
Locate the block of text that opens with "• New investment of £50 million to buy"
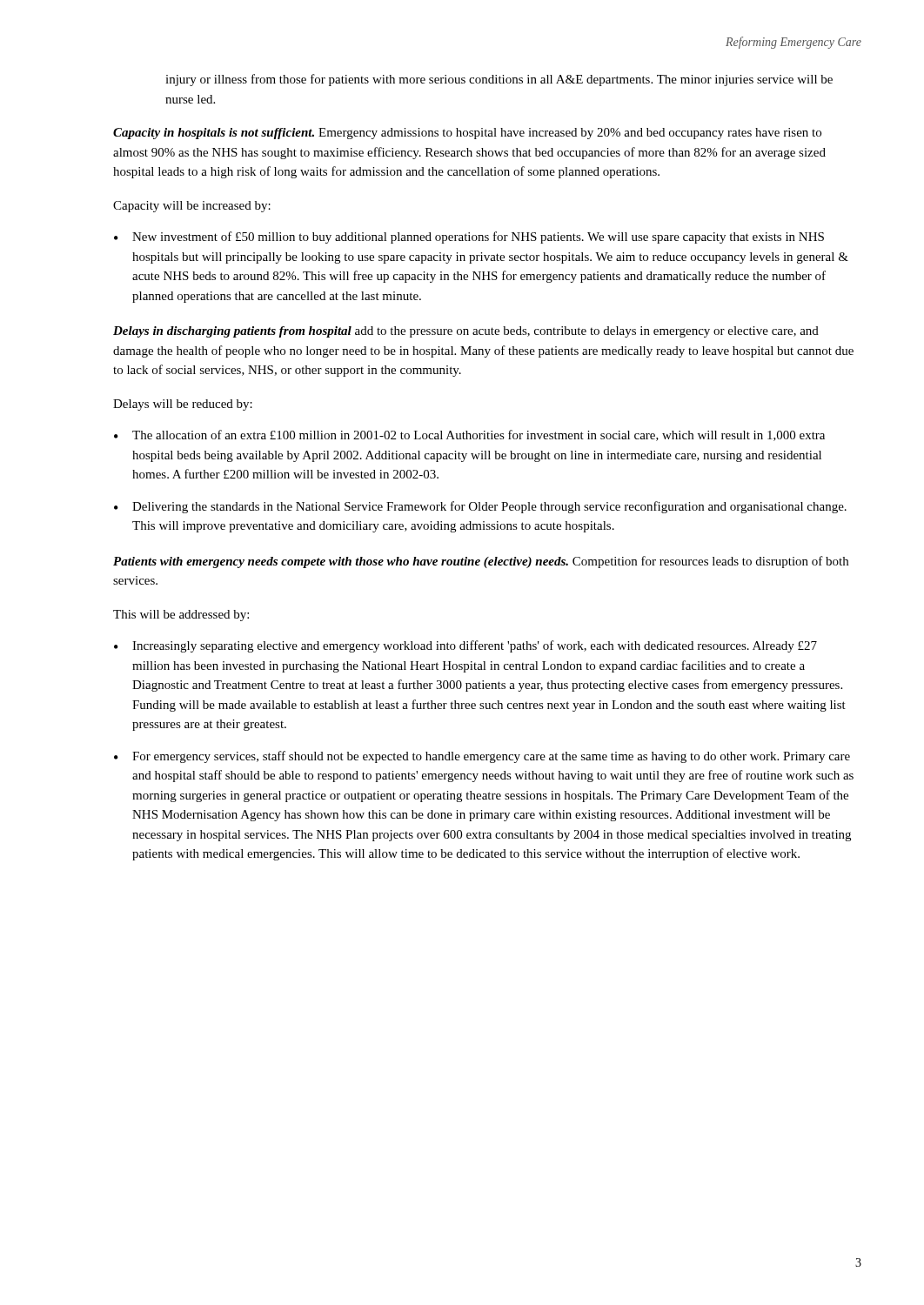484,266
